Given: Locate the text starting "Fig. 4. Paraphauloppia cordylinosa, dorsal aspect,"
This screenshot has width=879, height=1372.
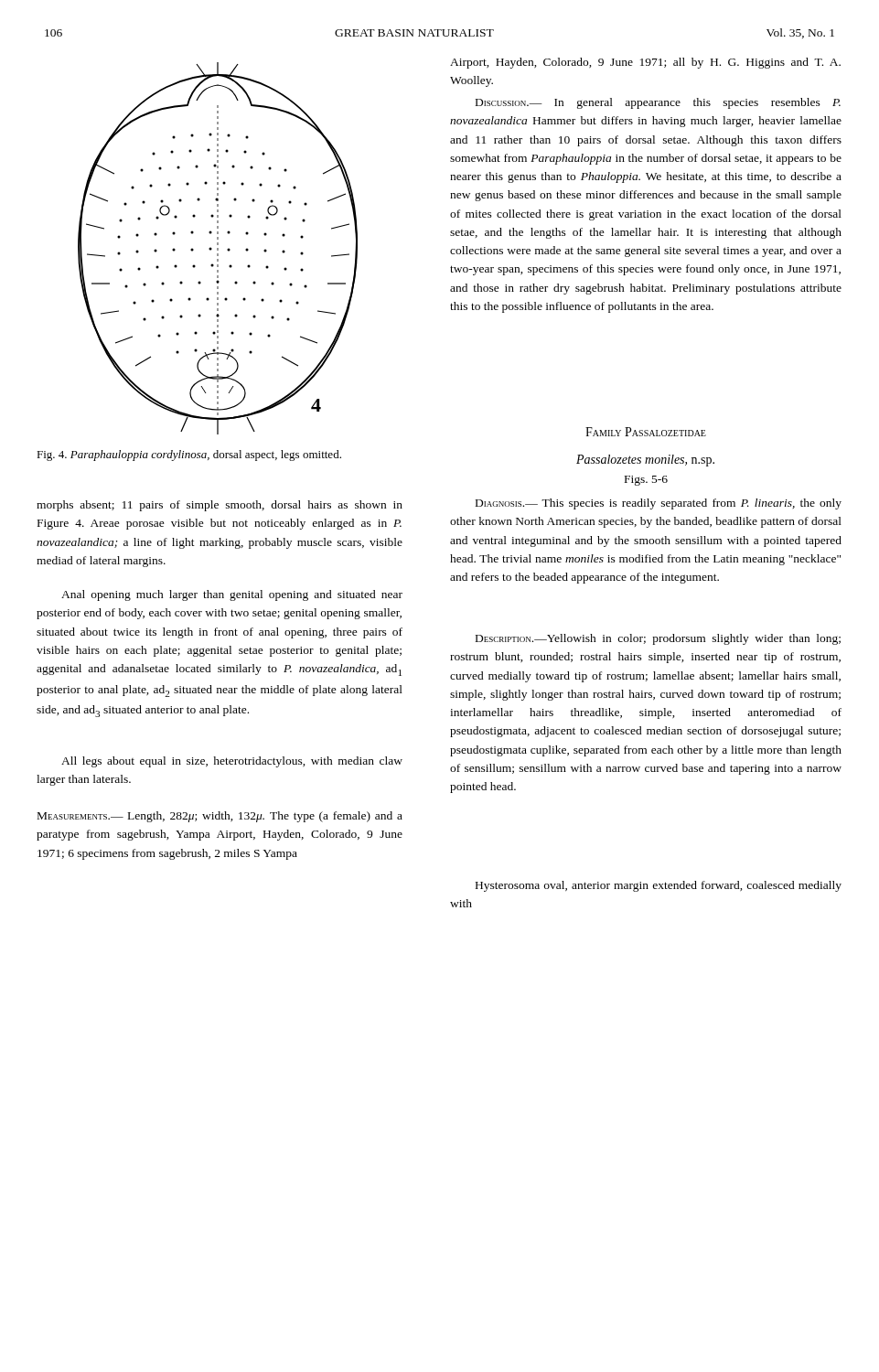Looking at the screenshot, I should 189,454.
